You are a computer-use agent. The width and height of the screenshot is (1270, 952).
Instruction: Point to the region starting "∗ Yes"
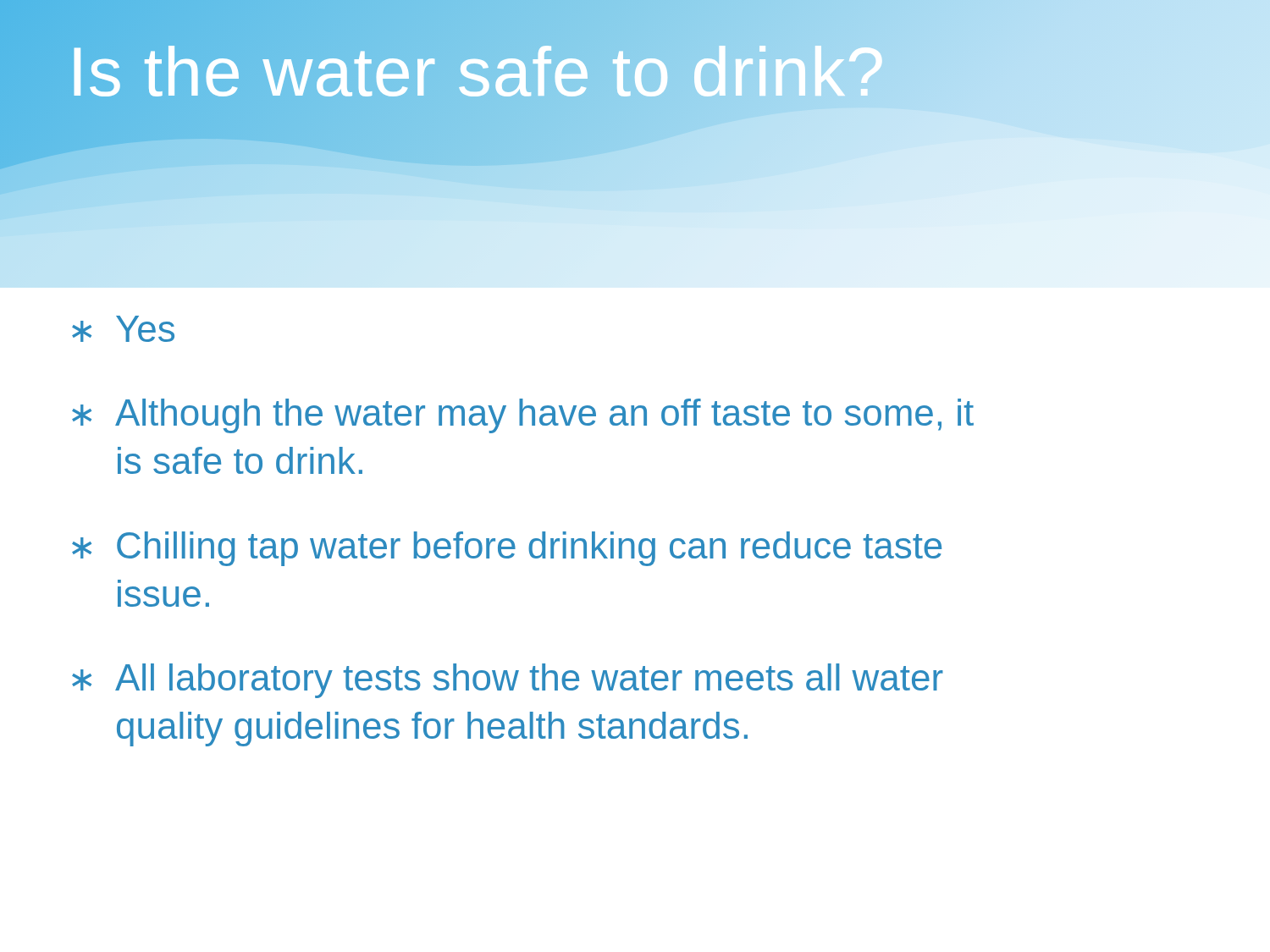point(122,329)
